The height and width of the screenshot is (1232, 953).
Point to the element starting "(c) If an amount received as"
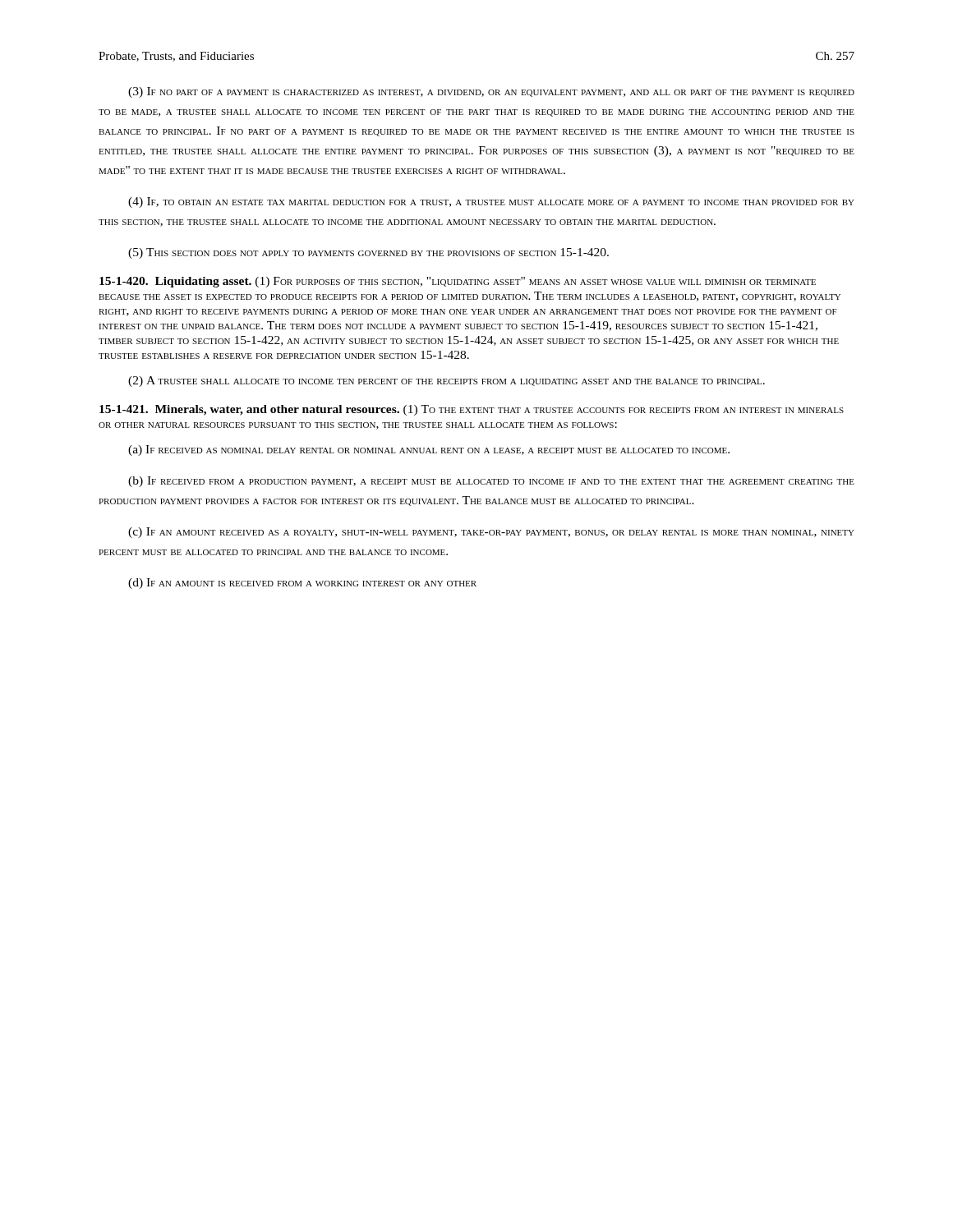[x=476, y=541]
